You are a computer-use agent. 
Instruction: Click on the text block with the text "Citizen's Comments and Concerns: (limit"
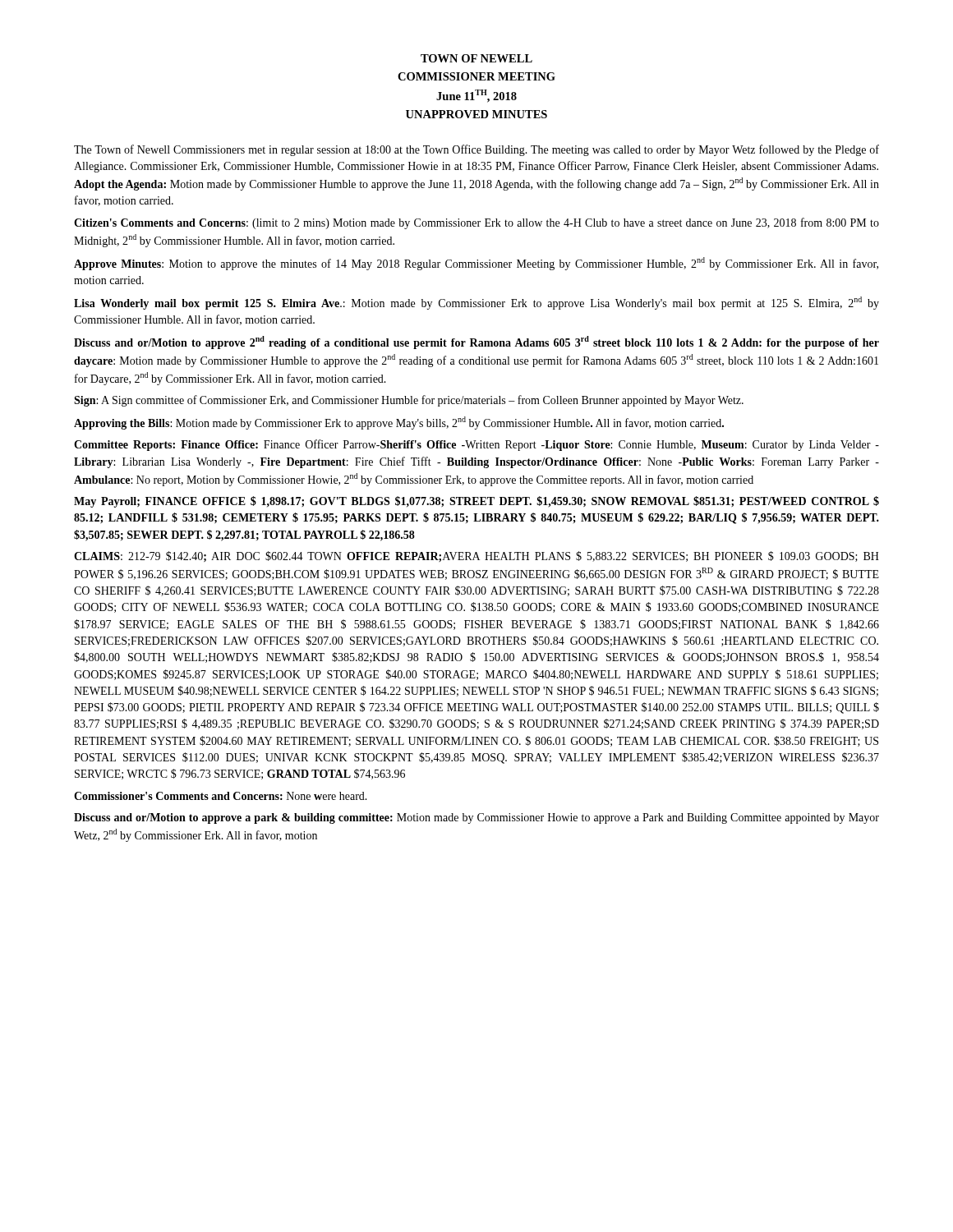(x=476, y=232)
